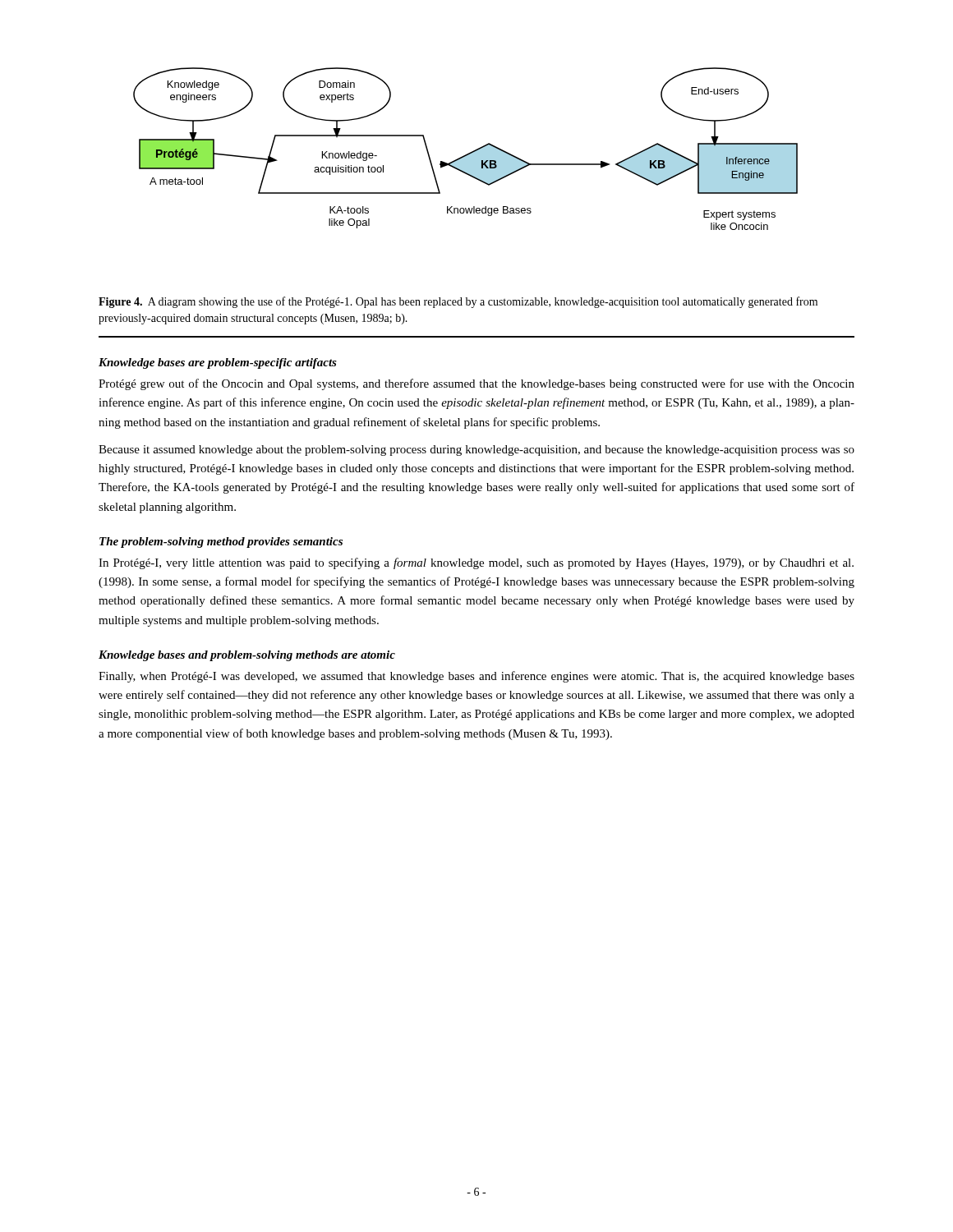Locate the region starting "The problem-solving method provides semantics"
The image size is (953, 1232).
pyautogui.click(x=221, y=541)
